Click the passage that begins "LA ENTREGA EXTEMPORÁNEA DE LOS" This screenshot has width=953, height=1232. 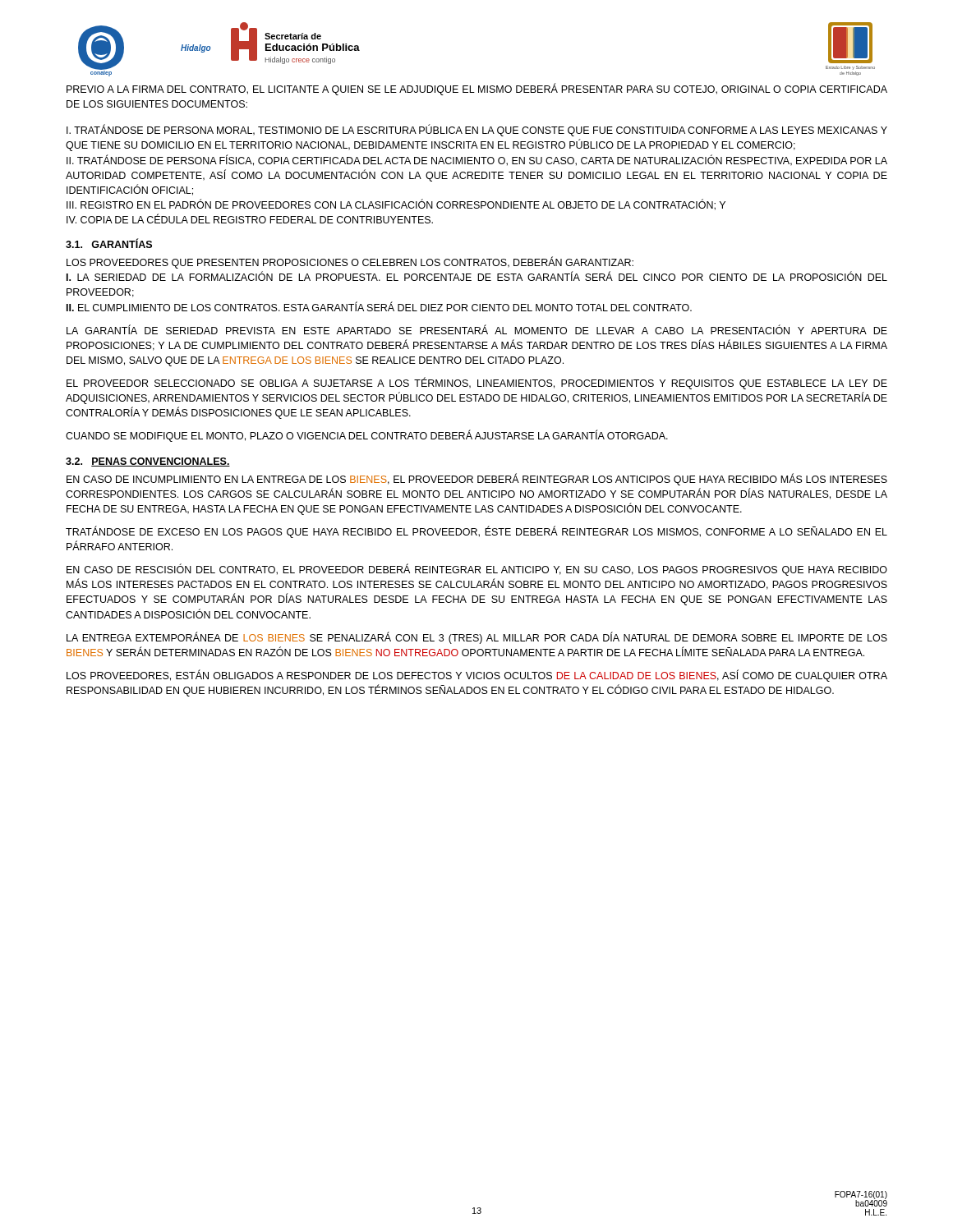tap(476, 645)
